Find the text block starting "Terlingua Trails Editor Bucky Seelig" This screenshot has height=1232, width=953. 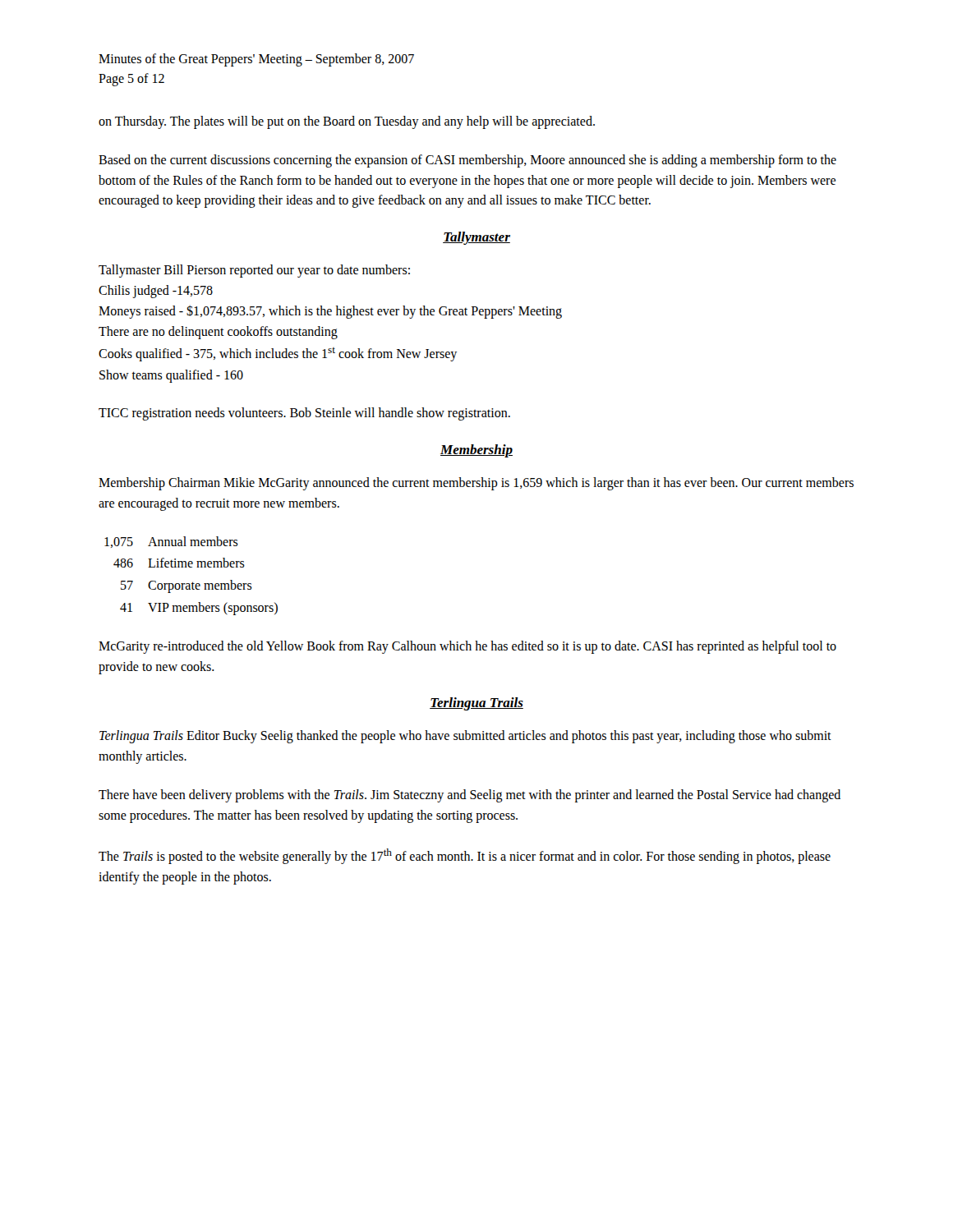[465, 746]
